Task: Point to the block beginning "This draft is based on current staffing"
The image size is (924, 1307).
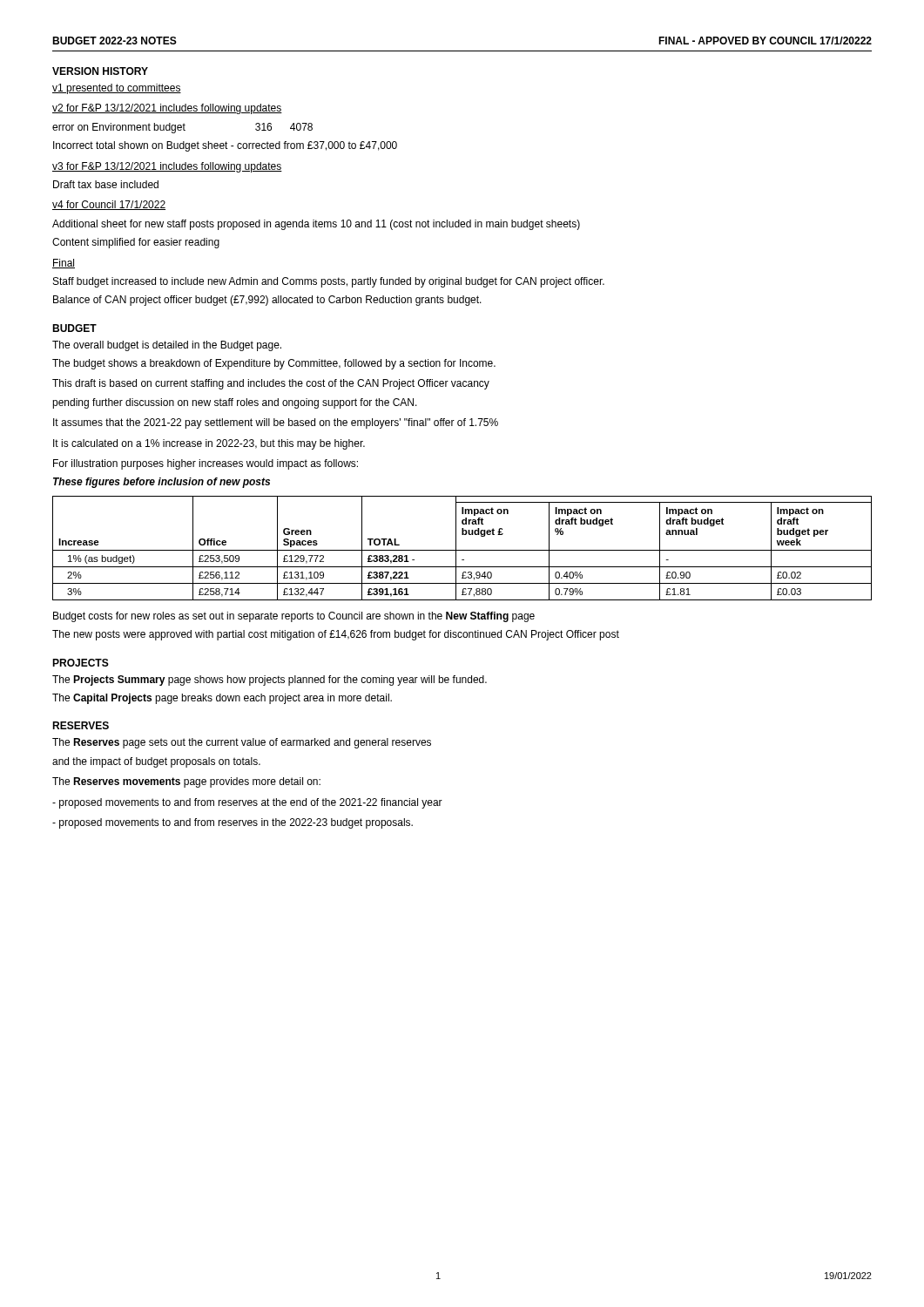Action: click(x=462, y=394)
